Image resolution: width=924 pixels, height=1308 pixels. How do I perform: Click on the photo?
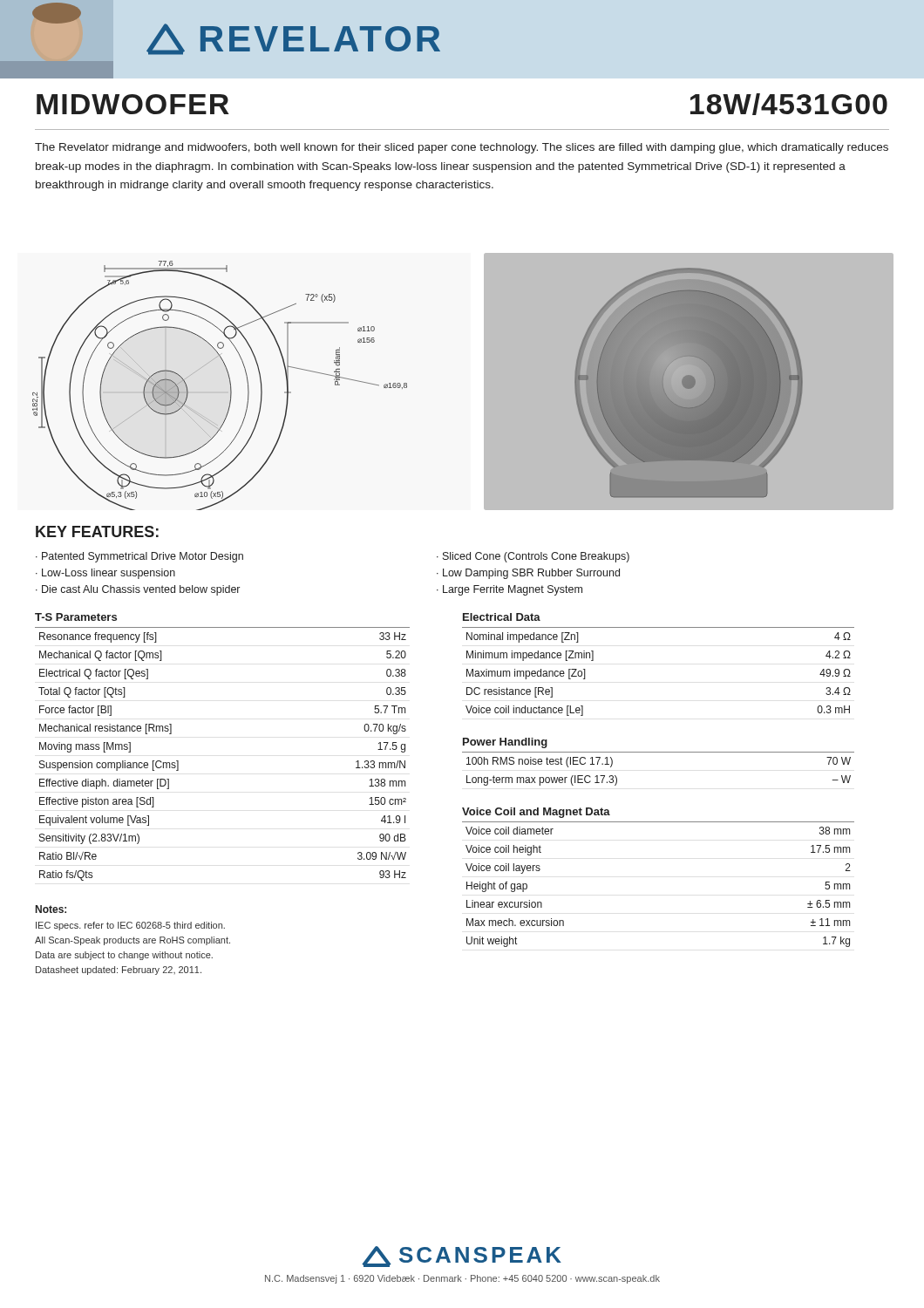689,381
